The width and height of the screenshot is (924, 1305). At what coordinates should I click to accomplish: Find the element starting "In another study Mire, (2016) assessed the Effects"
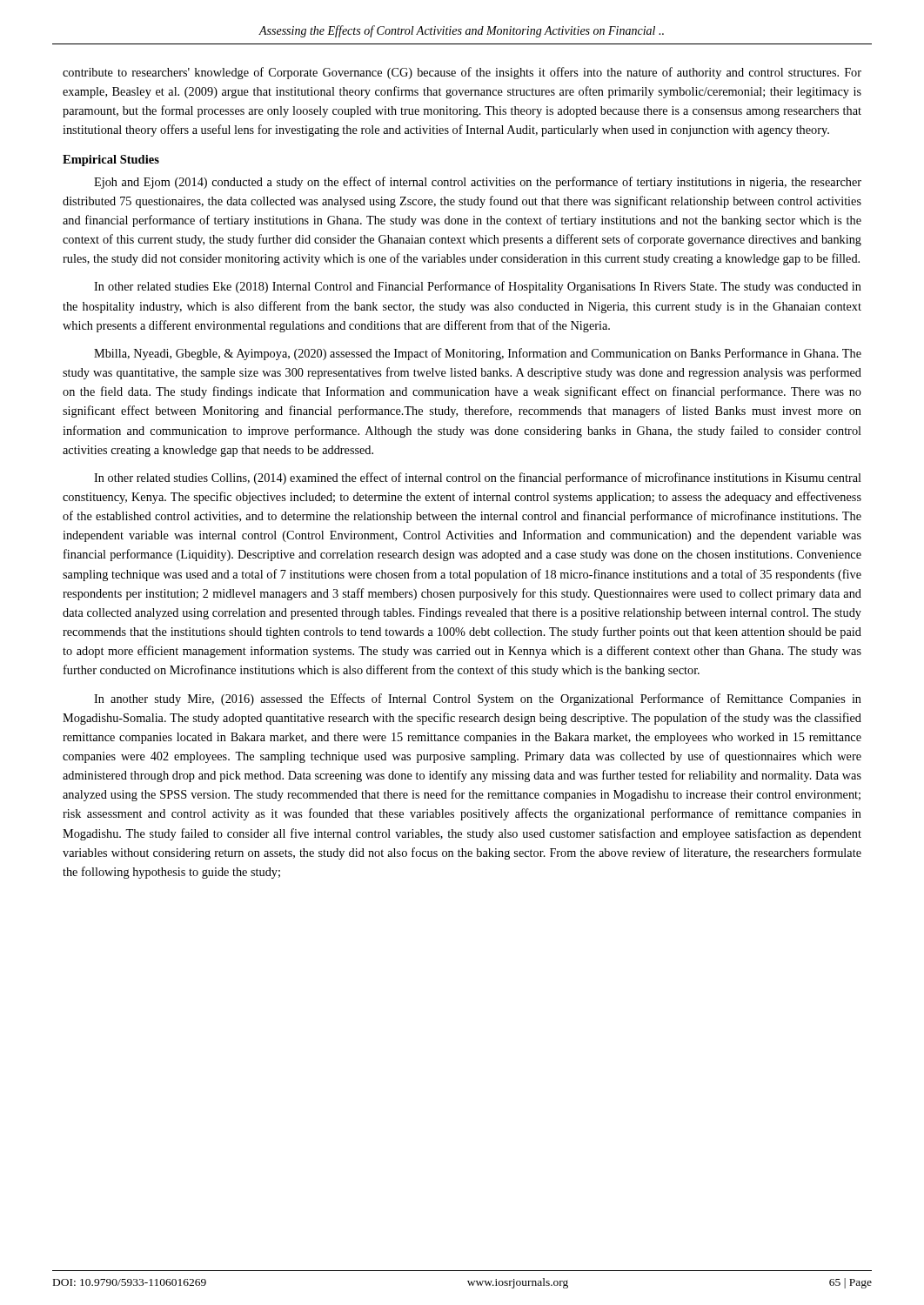click(x=462, y=785)
